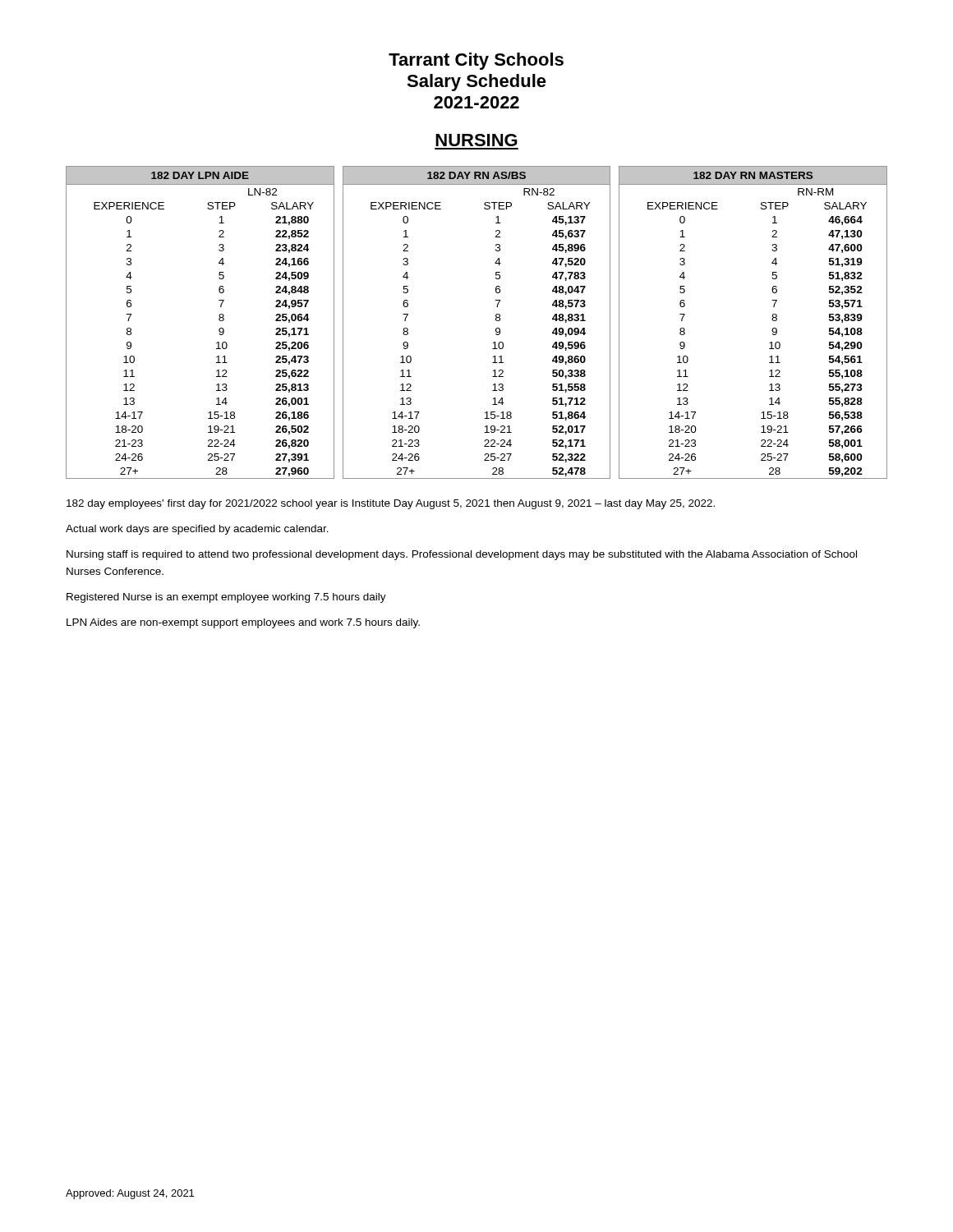Click on the table containing "182 DAY LPN AIDE"
953x1232 pixels.
click(476, 322)
